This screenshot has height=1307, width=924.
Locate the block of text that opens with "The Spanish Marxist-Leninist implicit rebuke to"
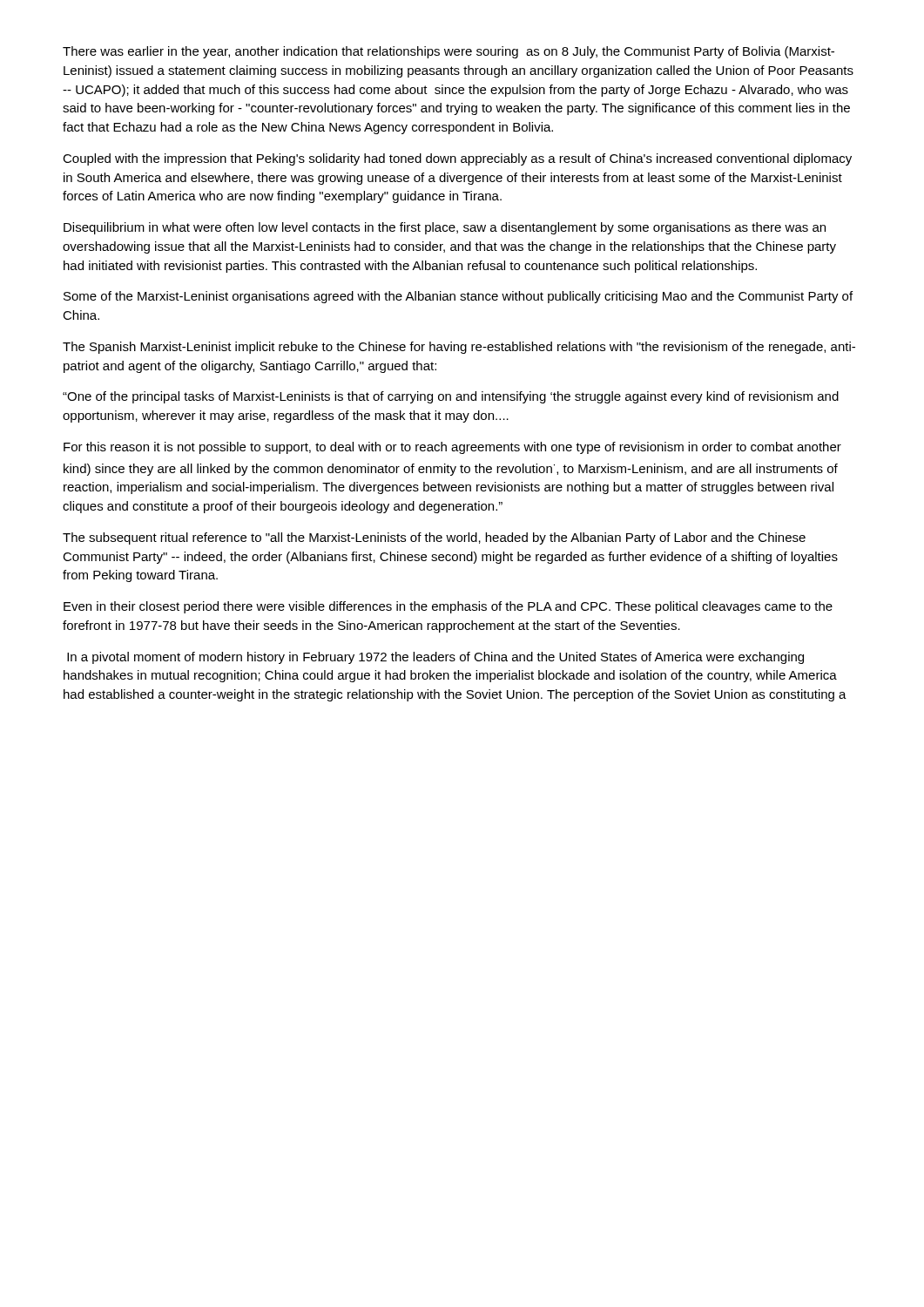coord(459,356)
